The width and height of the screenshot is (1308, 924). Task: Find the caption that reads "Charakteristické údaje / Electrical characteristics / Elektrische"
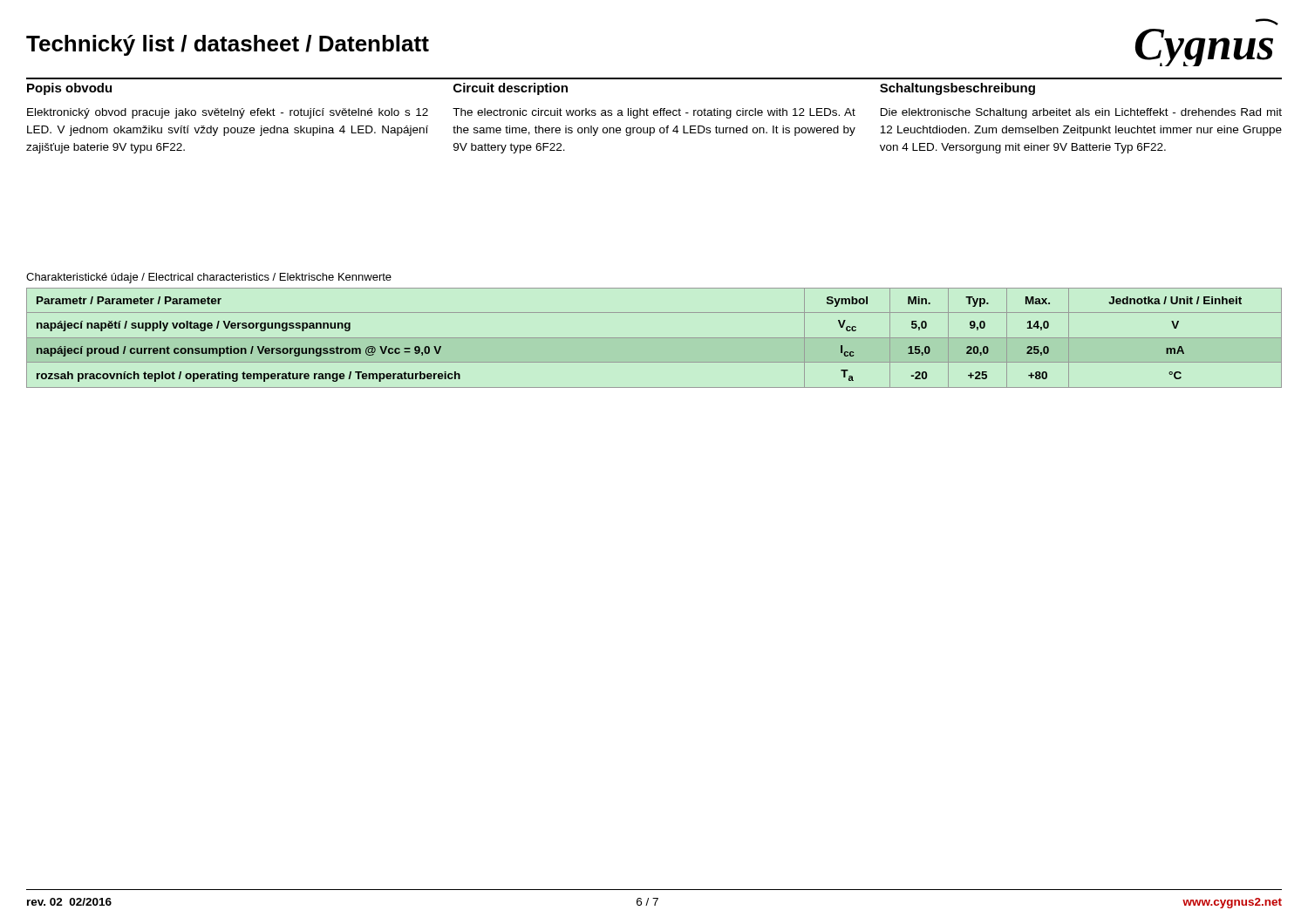pos(209,277)
